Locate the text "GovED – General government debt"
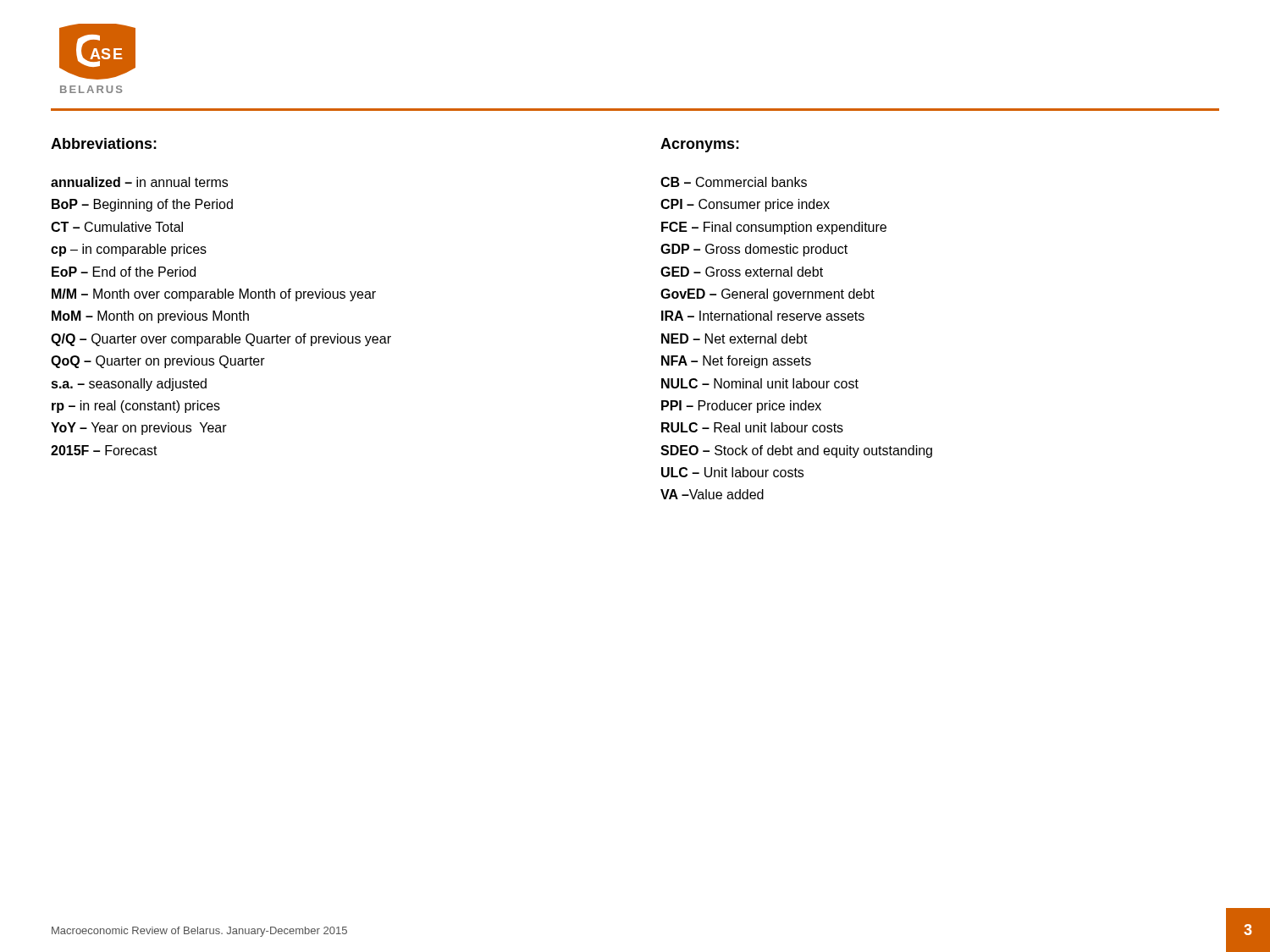The image size is (1270, 952). coord(767,294)
